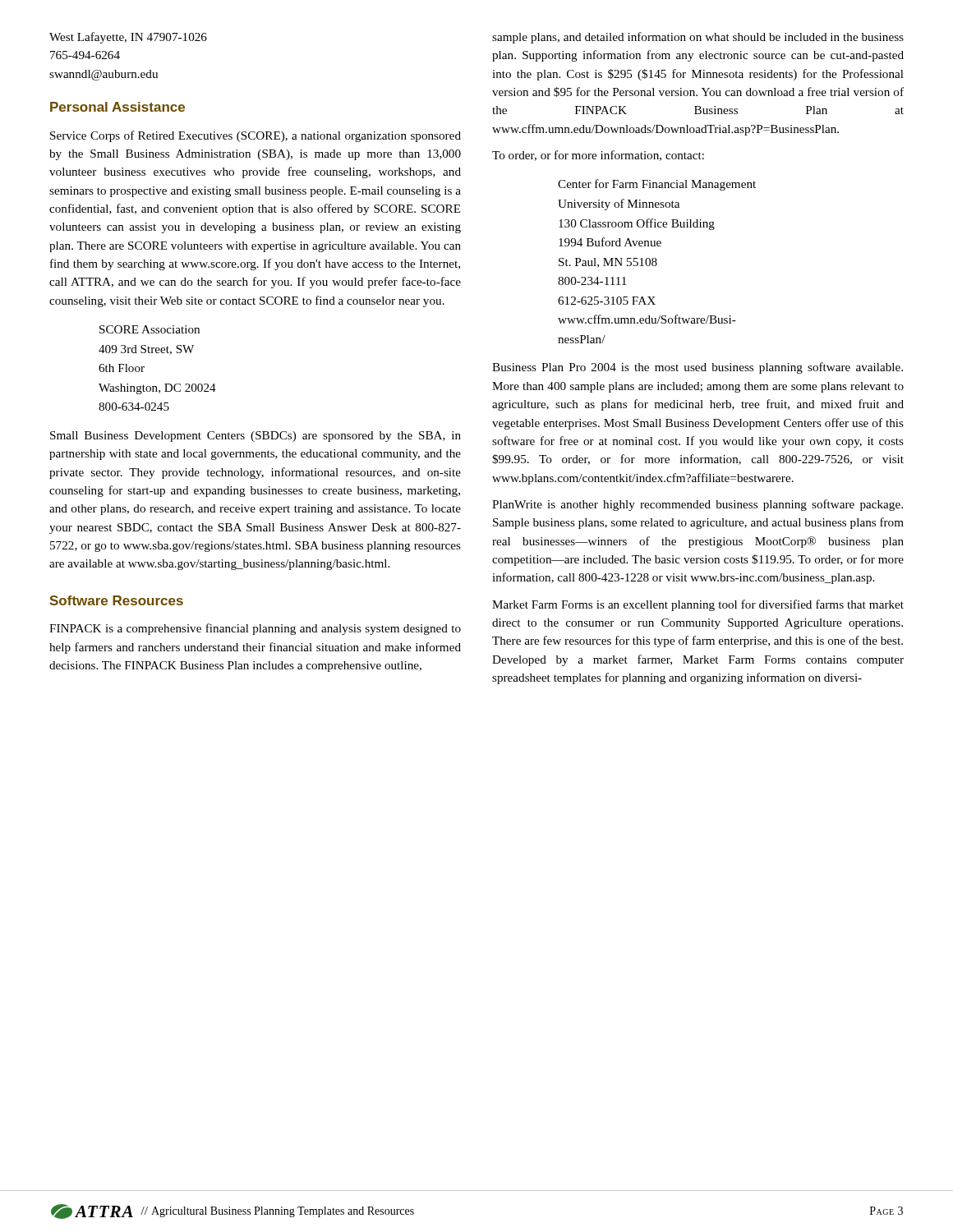This screenshot has height=1232, width=953.
Task: Find the block on this page that starts "PlanWrite is another highly recommended"
Action: tap(698, 540)
